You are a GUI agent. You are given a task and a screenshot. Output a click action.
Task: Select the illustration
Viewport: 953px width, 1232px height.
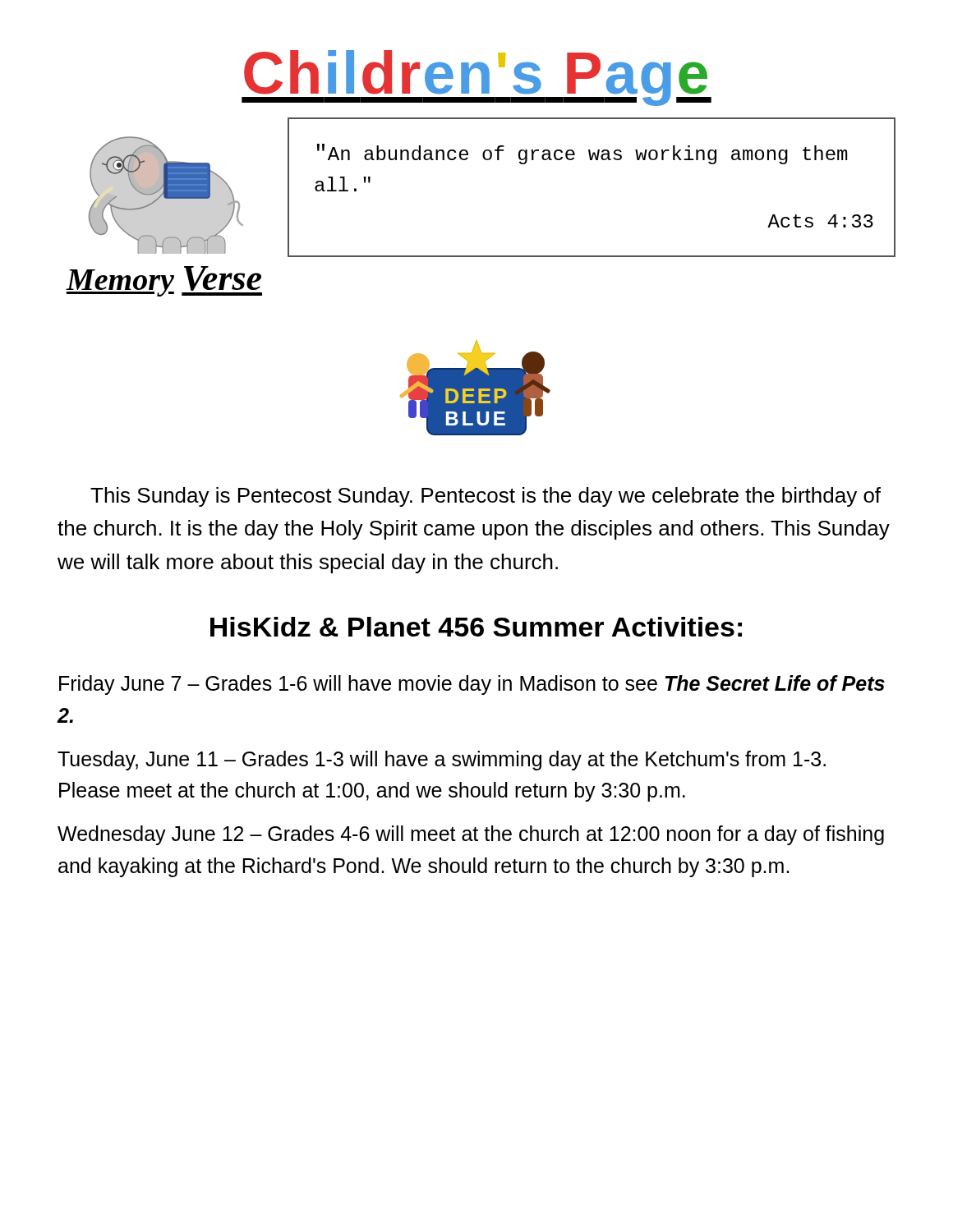164,207
